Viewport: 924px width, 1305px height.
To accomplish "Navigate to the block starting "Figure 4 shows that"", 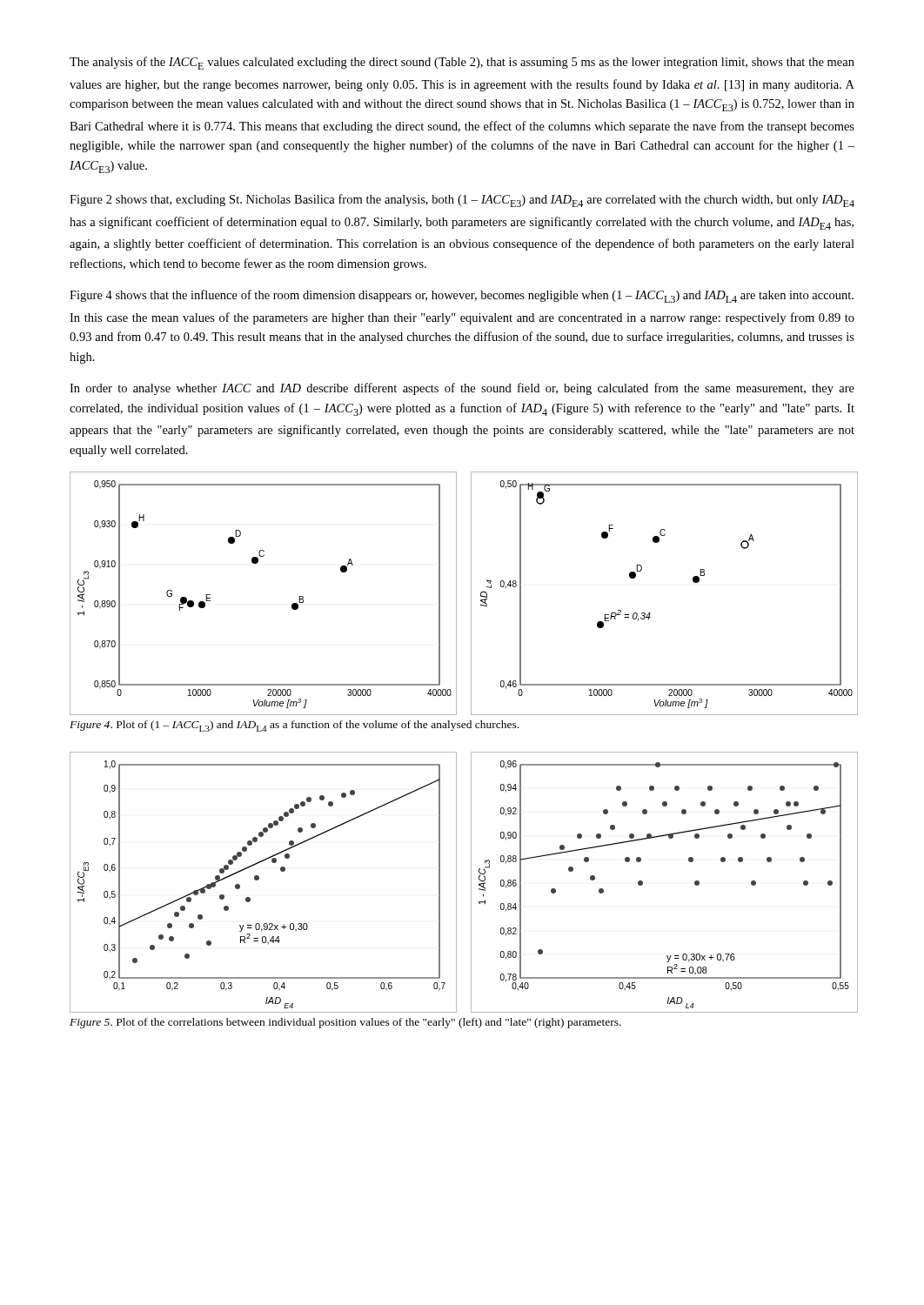I will pos(462,326).
